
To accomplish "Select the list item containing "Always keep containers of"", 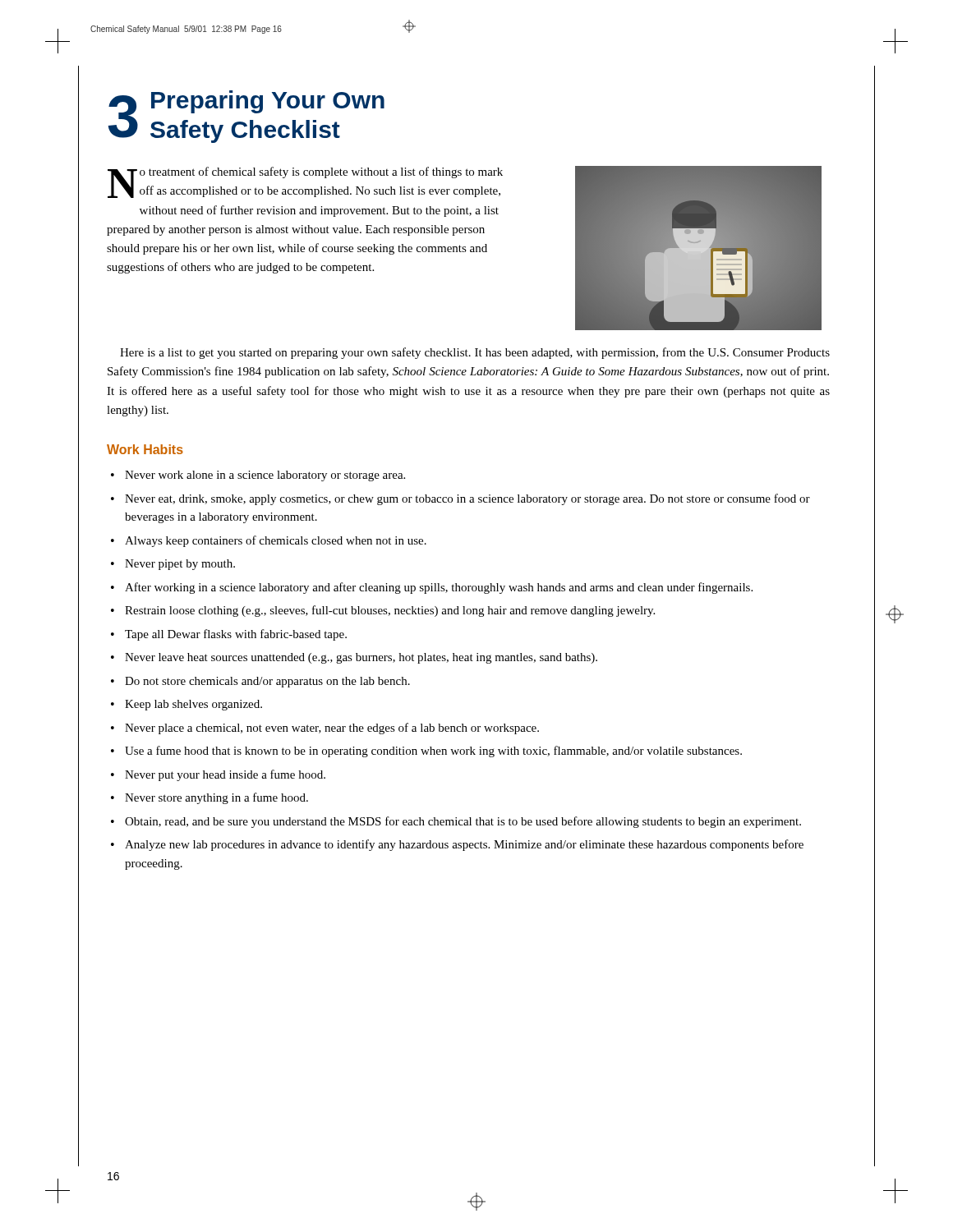I will point(276,540).
